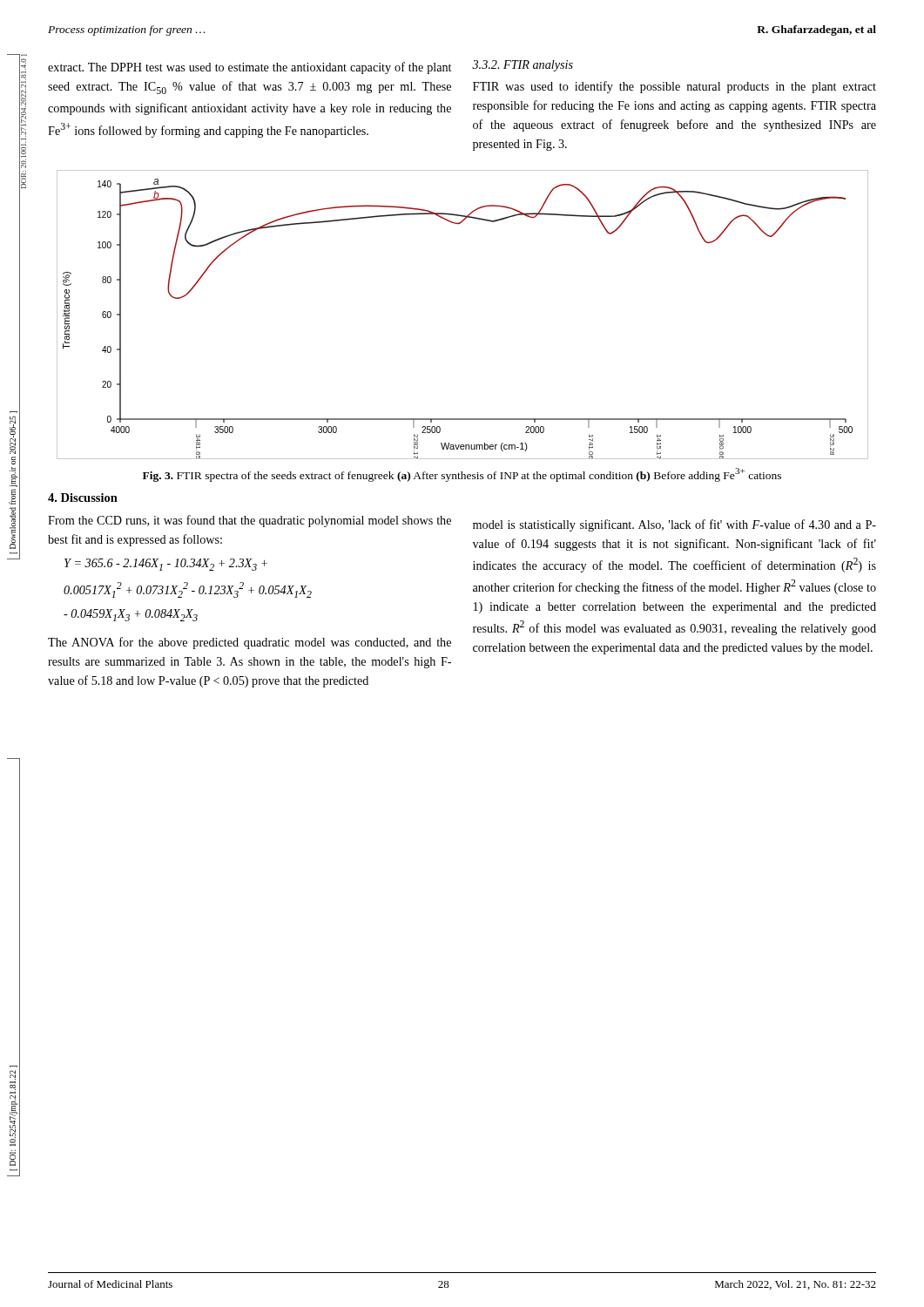
Task: Select the continuous plot
Action: pyautogui.click(x=462, y=314)
